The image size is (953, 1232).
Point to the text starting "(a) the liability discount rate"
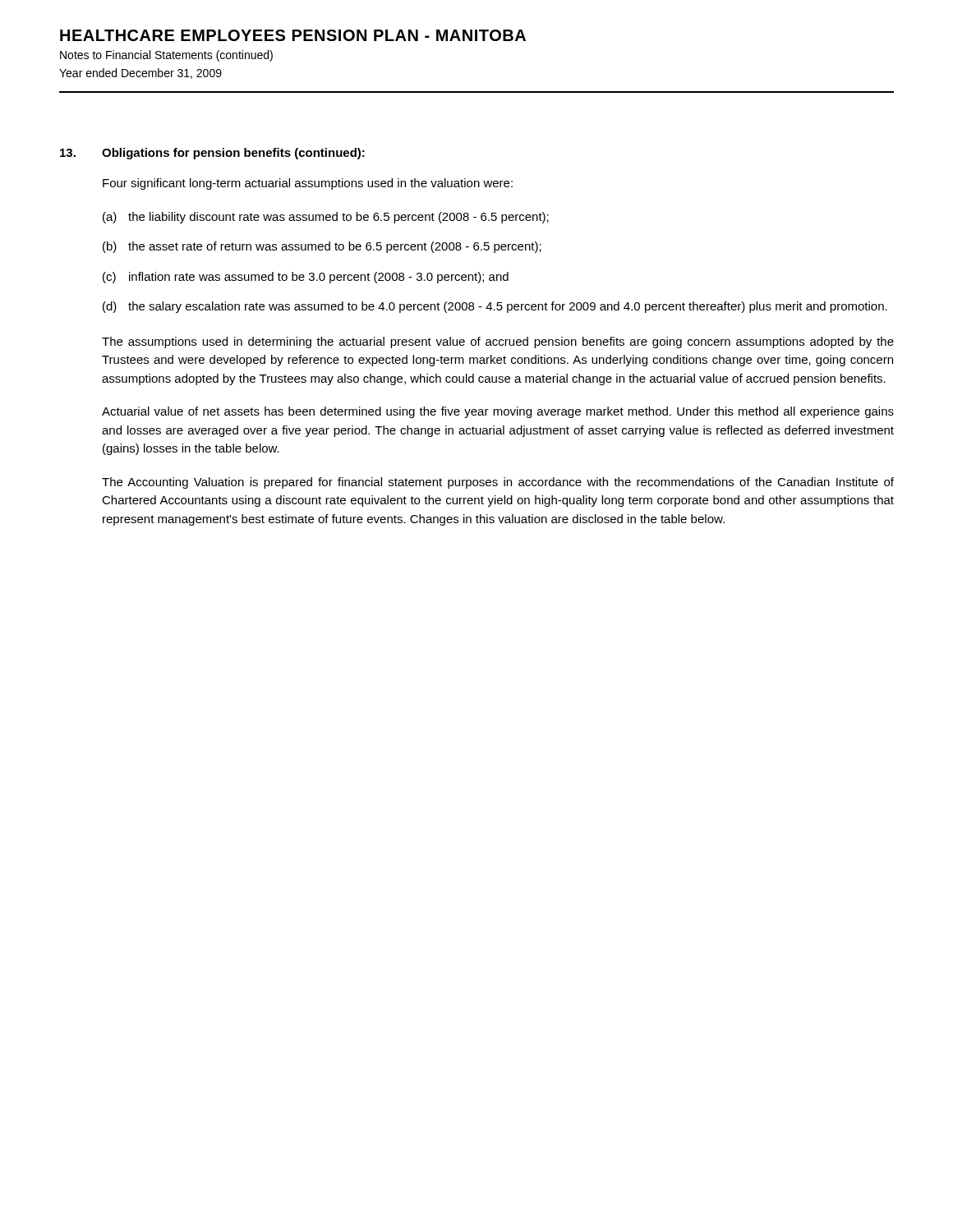[x=498, y=217]
